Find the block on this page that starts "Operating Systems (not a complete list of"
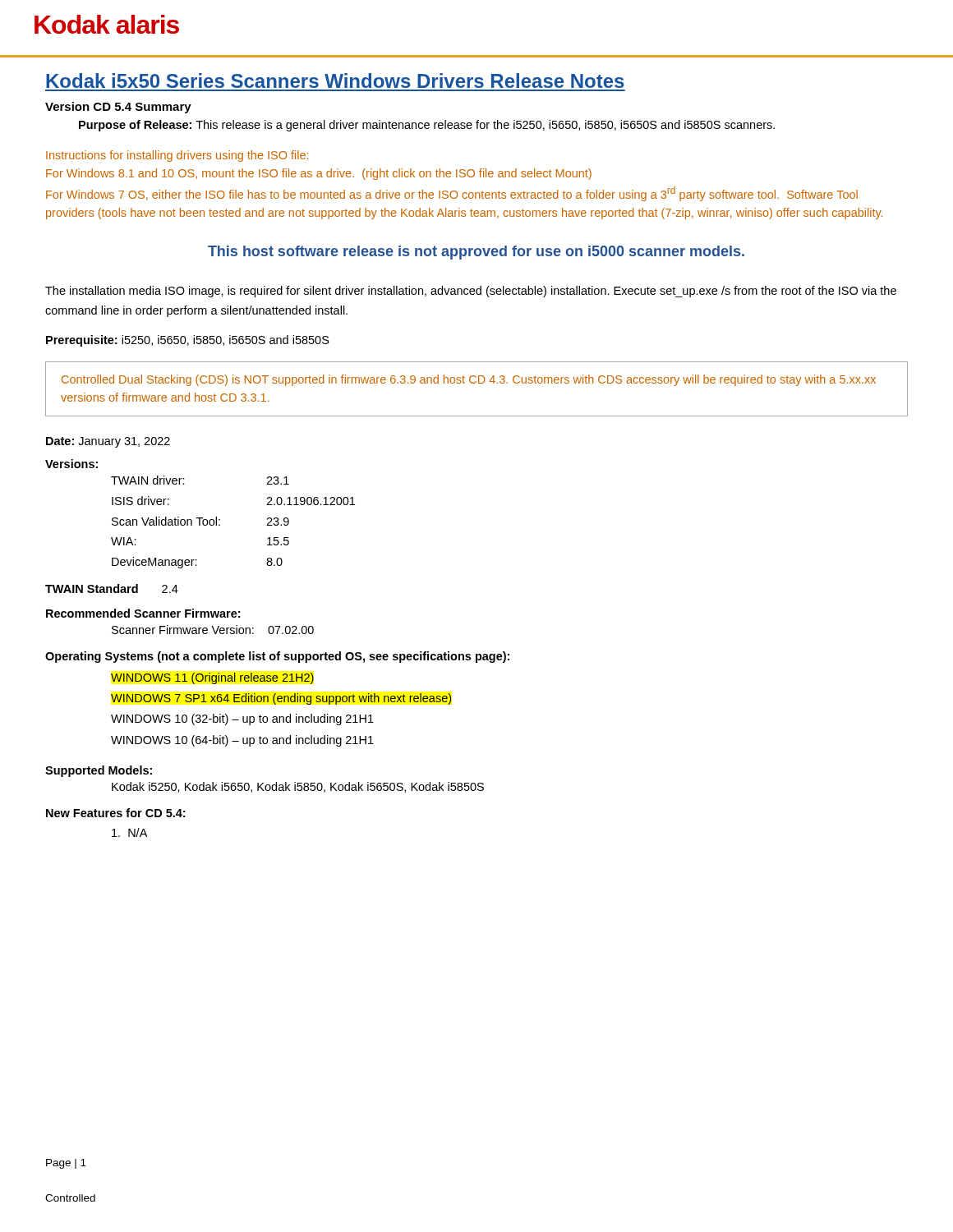Image resolution: width=953 pixels, height=1232 pixels. [277, 657]
